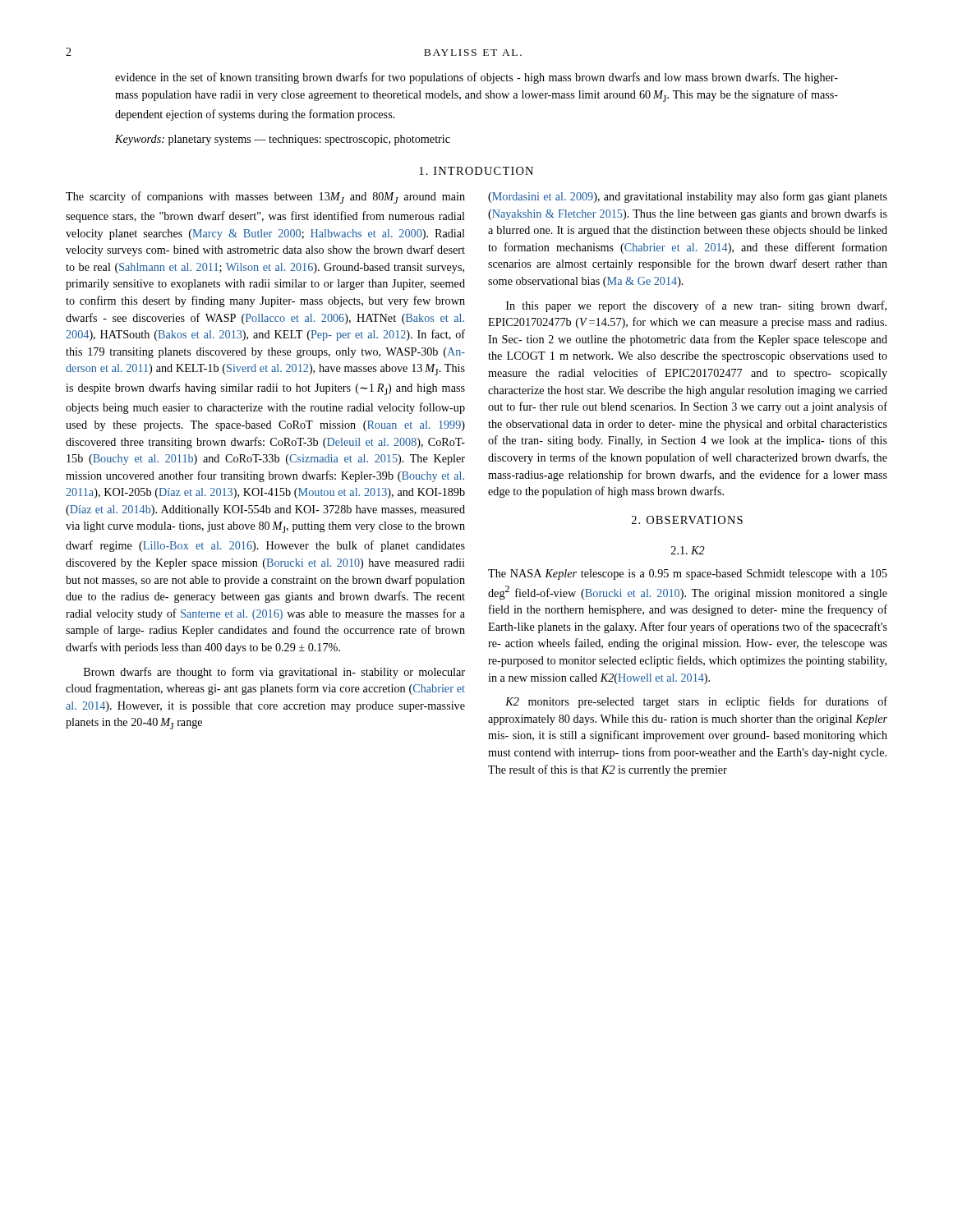The width and height of the screenshot is (953, 1232).
Task: Navigate to the text starting "evidence in the set of known transiting"
Action: pos(476,96)
